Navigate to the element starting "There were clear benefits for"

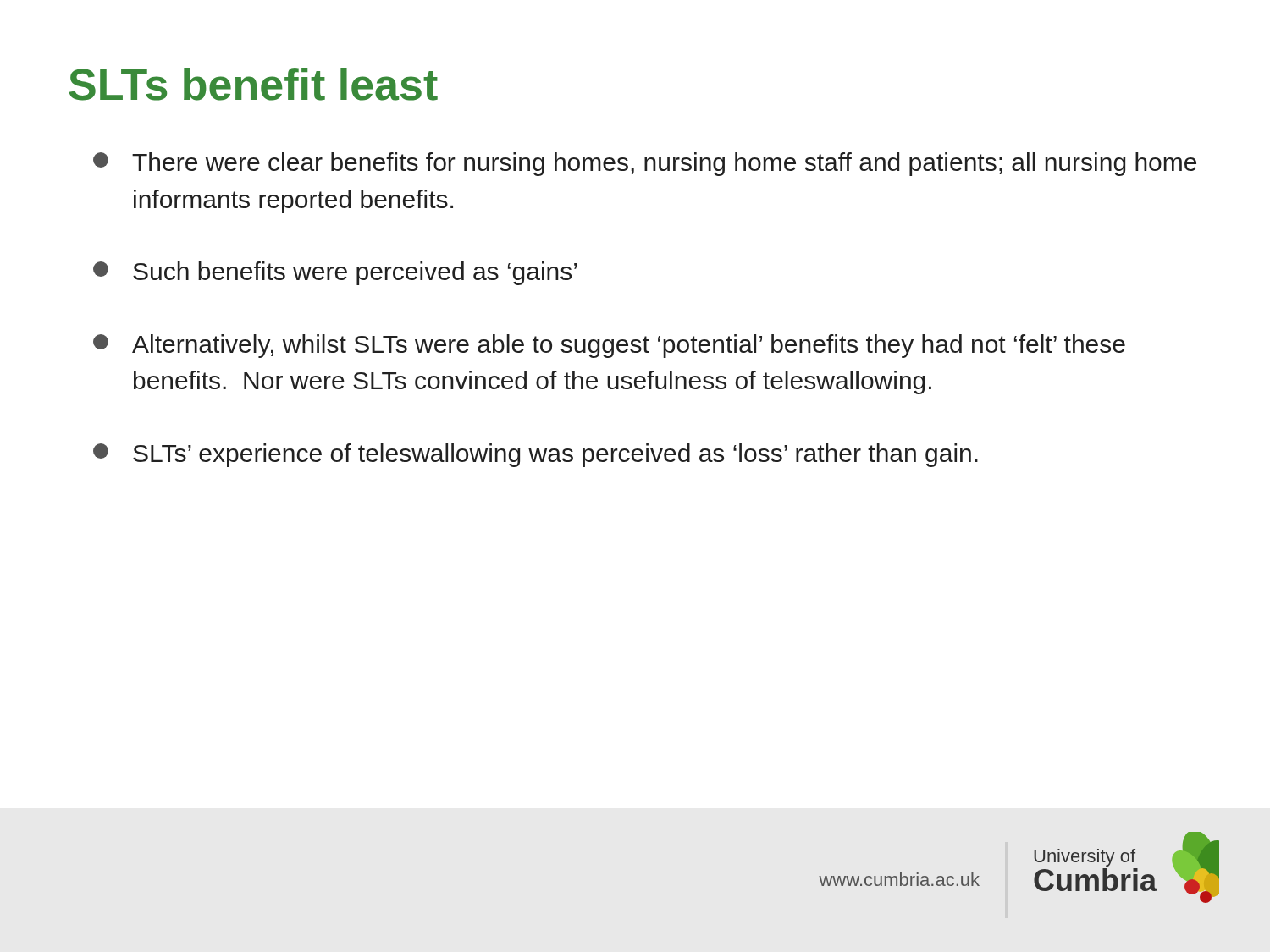click(x=648, y=181)
